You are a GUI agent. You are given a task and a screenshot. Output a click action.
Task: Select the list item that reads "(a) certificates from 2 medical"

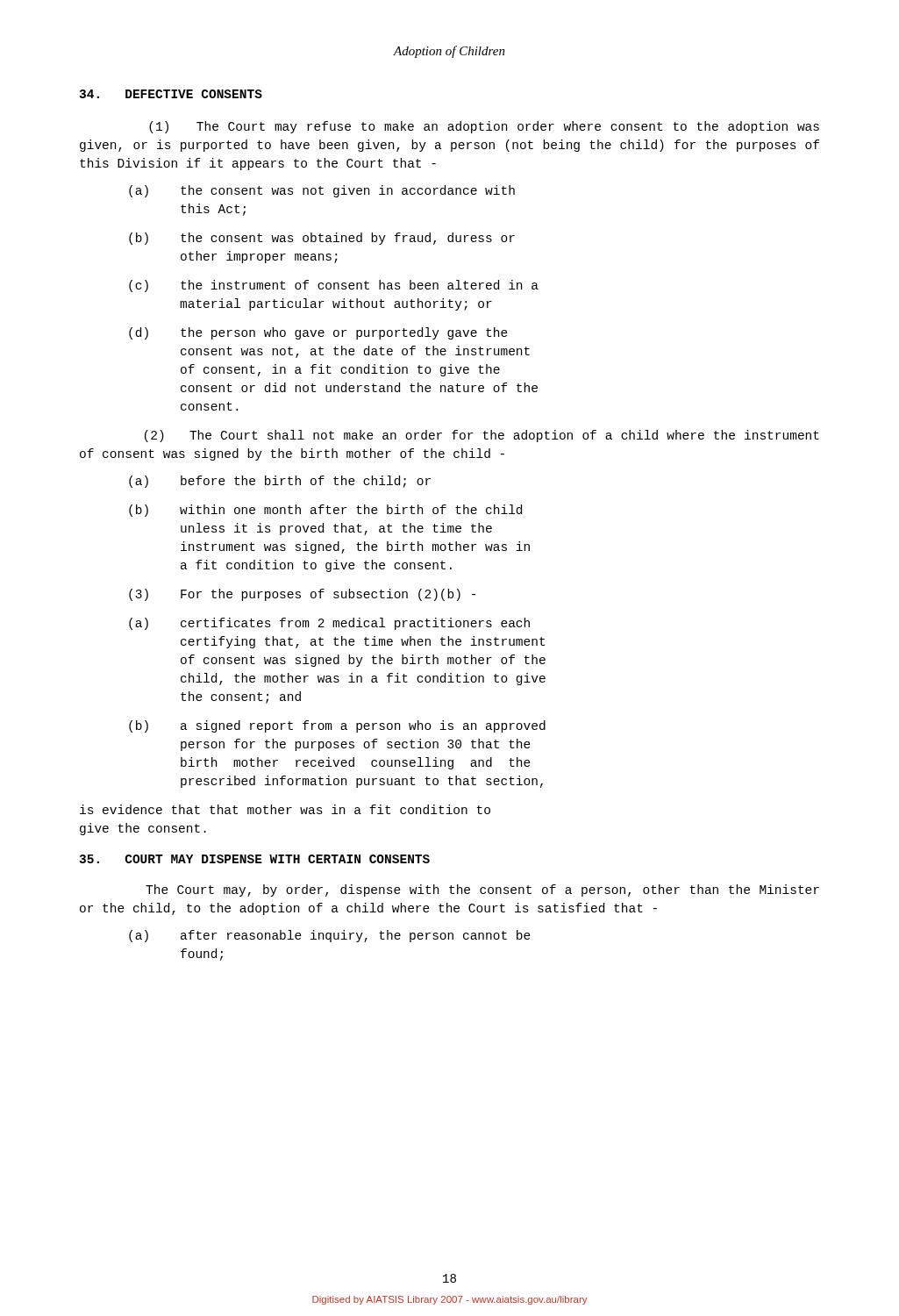[474, 661]
